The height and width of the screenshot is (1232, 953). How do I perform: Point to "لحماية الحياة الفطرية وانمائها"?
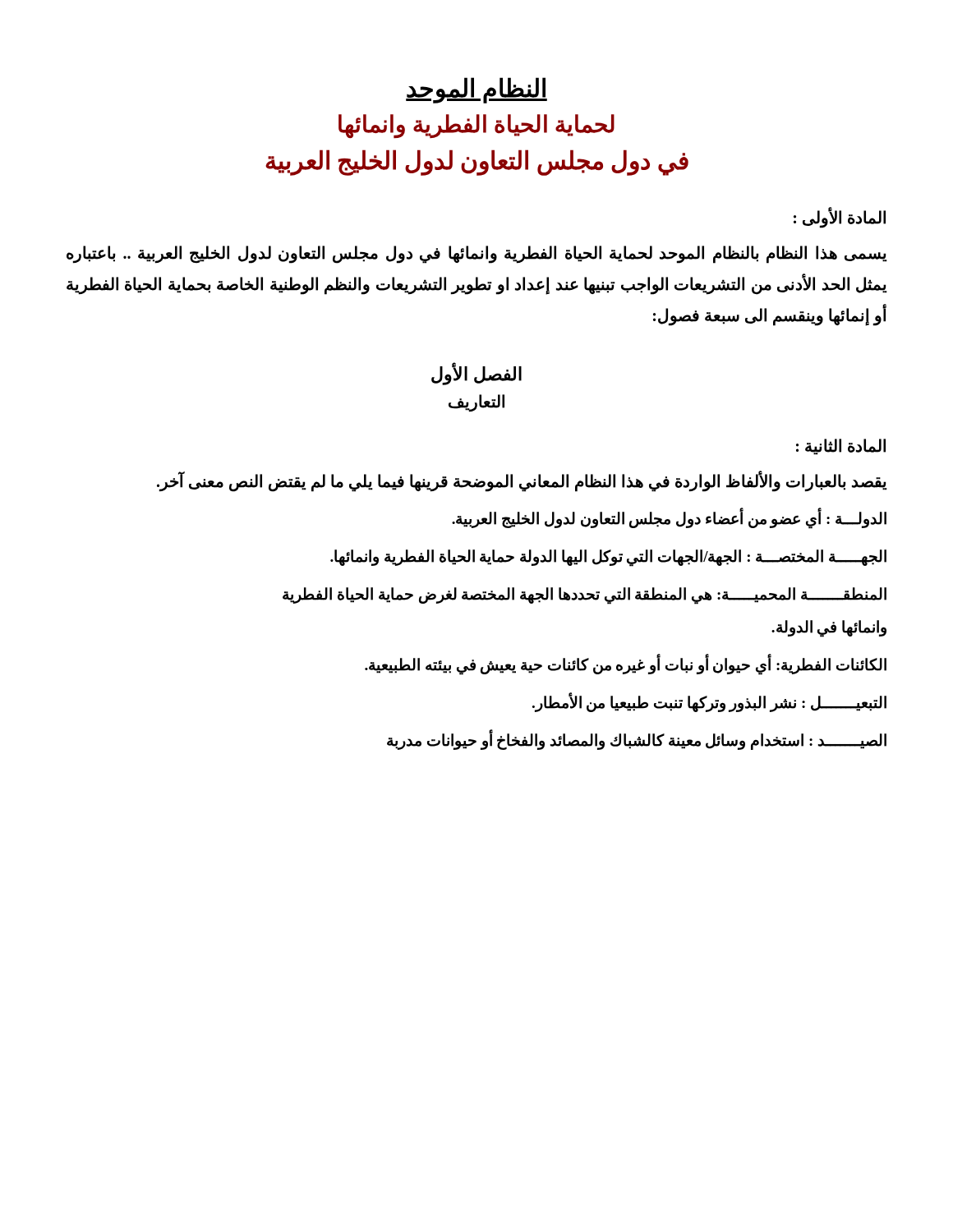point(476,124)
